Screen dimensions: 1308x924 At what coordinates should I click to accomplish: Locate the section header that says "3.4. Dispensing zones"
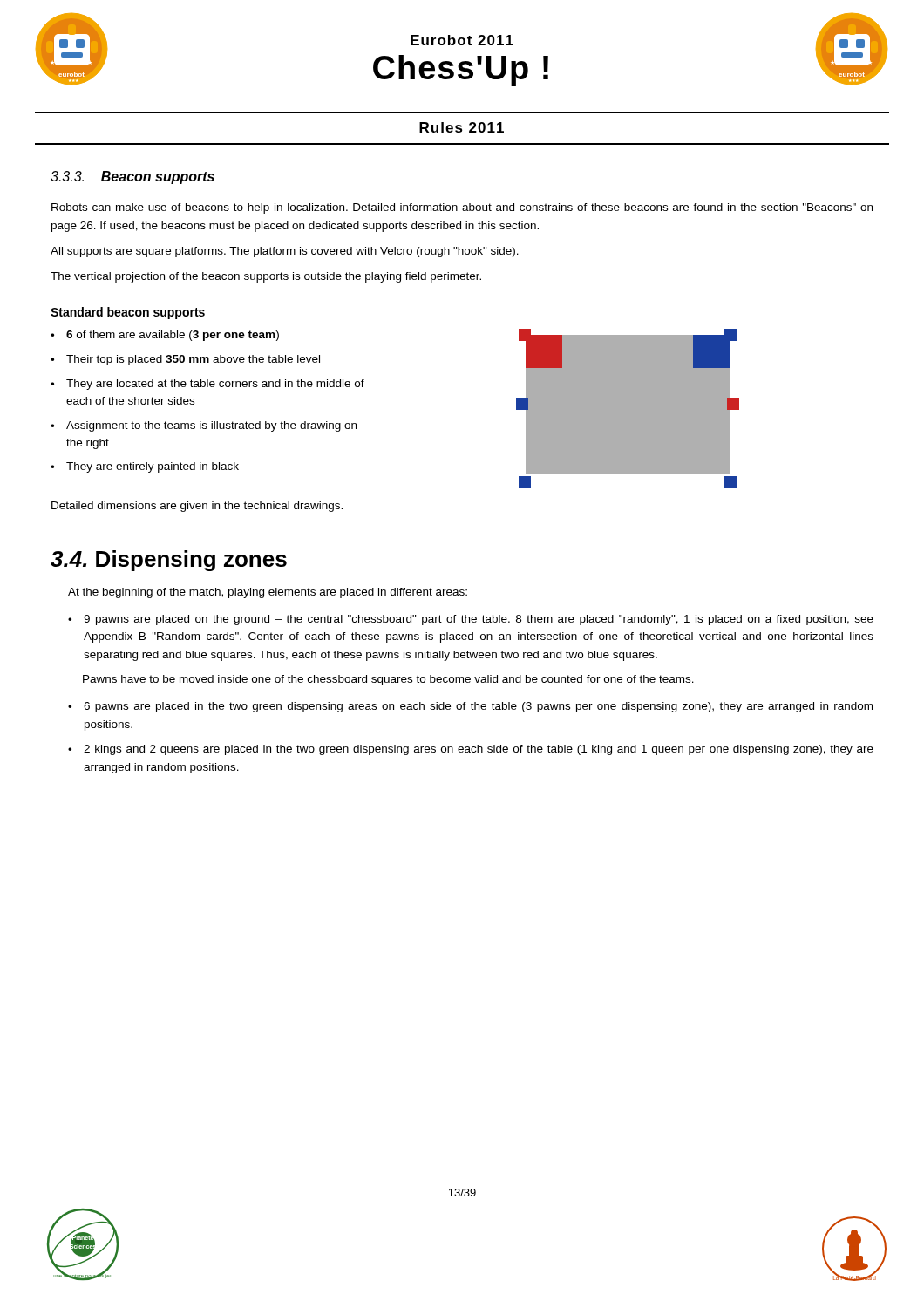(x=169, y=559)
